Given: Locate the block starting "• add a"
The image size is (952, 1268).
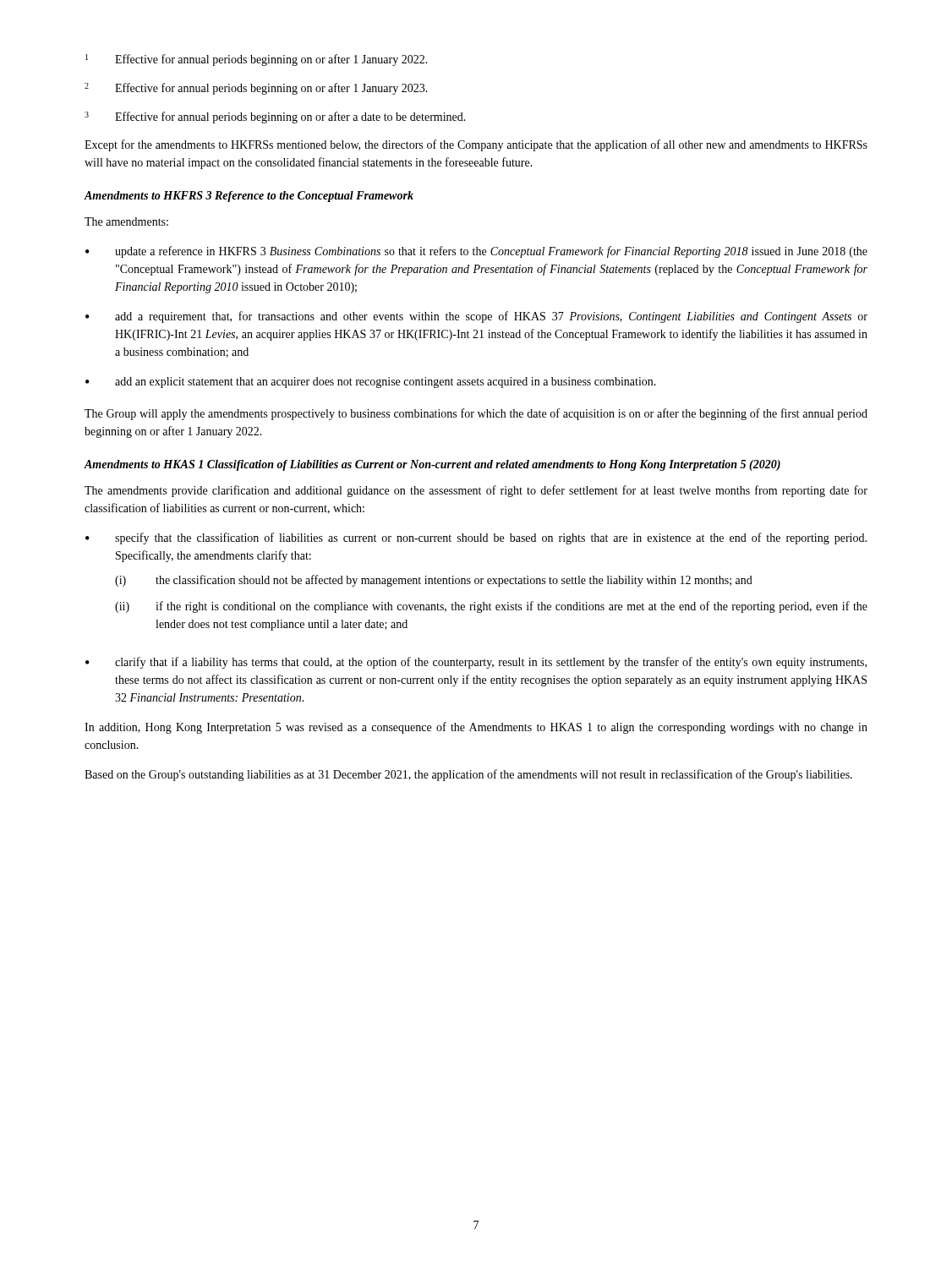Looking at the screenshot, I should click(476, 335).
